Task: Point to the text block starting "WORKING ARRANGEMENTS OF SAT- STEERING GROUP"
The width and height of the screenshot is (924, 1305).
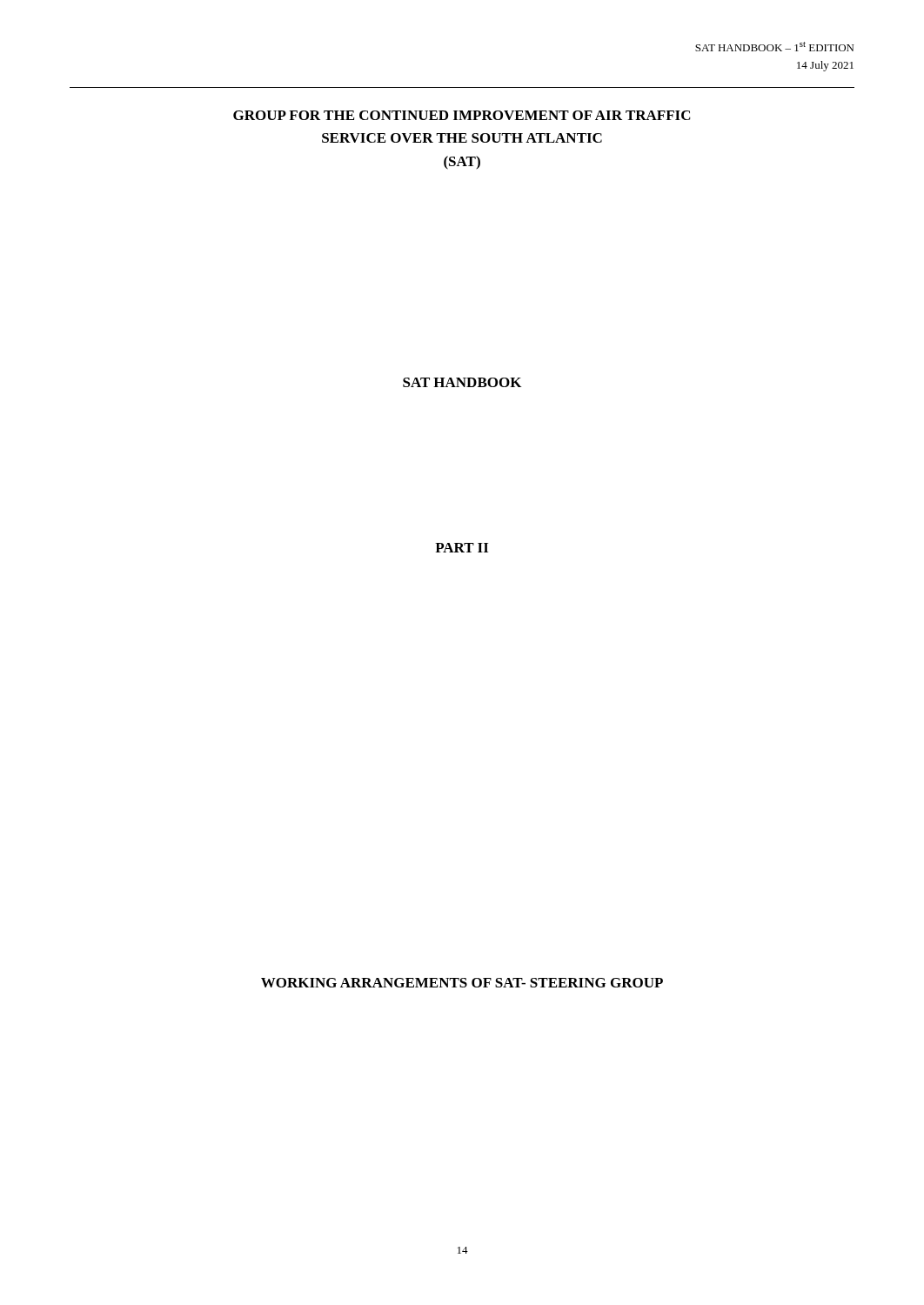Action: 462,983
